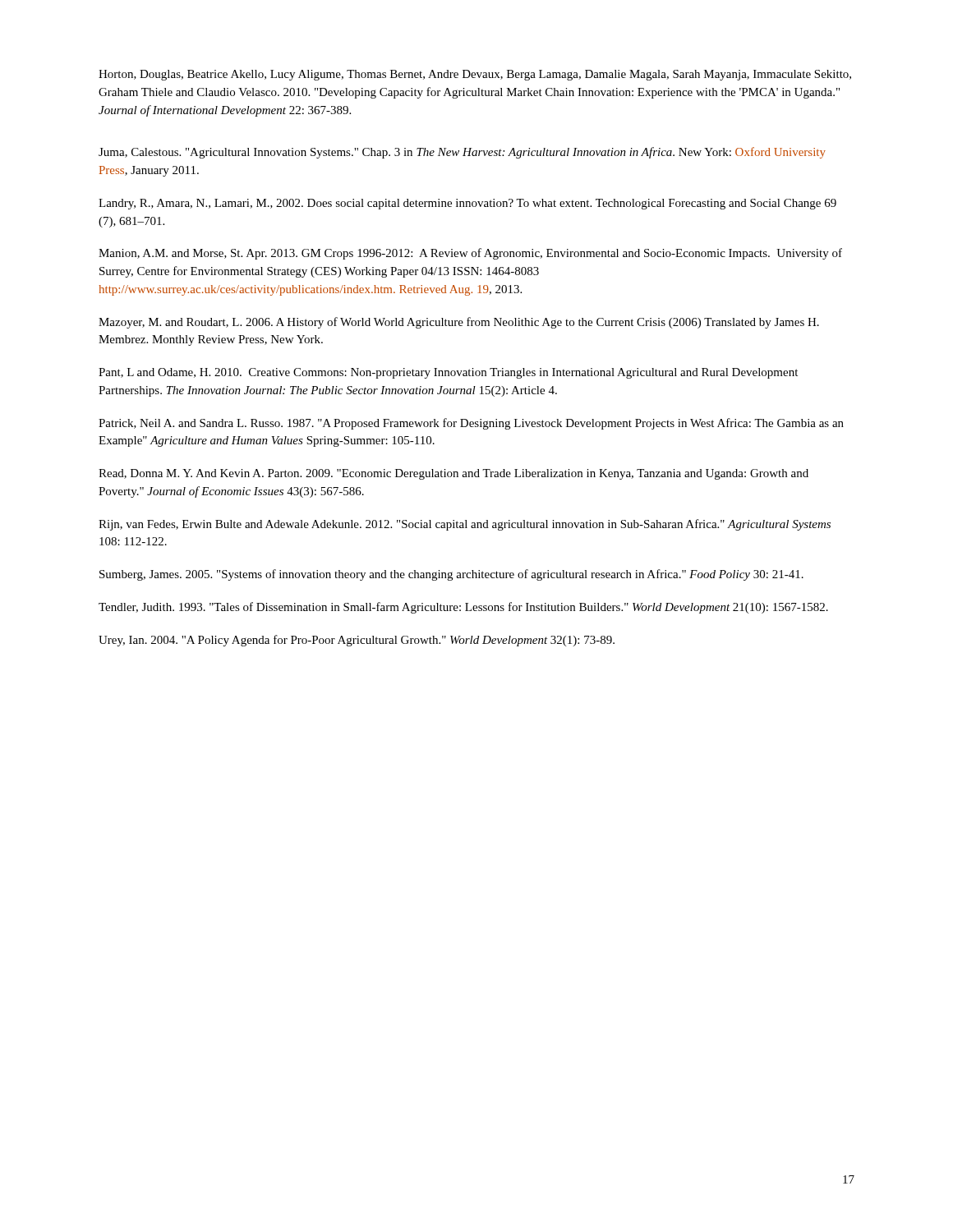
Task: Where is the passage that starts "Read, Donna M. Y. And"?
Action: coord(454,482)
